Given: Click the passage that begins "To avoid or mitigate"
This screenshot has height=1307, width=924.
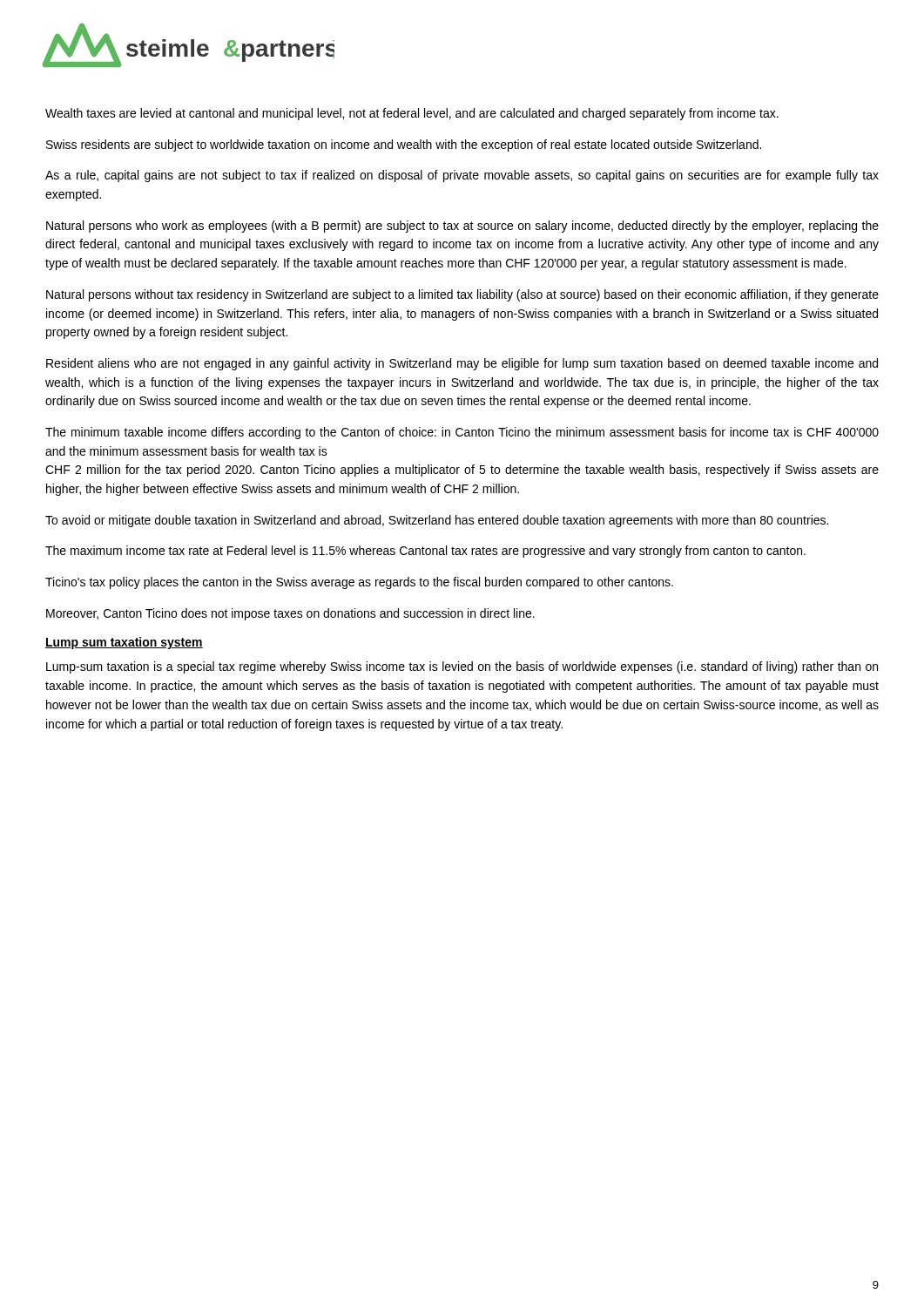Looking at the screenshot, I should [x=437, y=520].
